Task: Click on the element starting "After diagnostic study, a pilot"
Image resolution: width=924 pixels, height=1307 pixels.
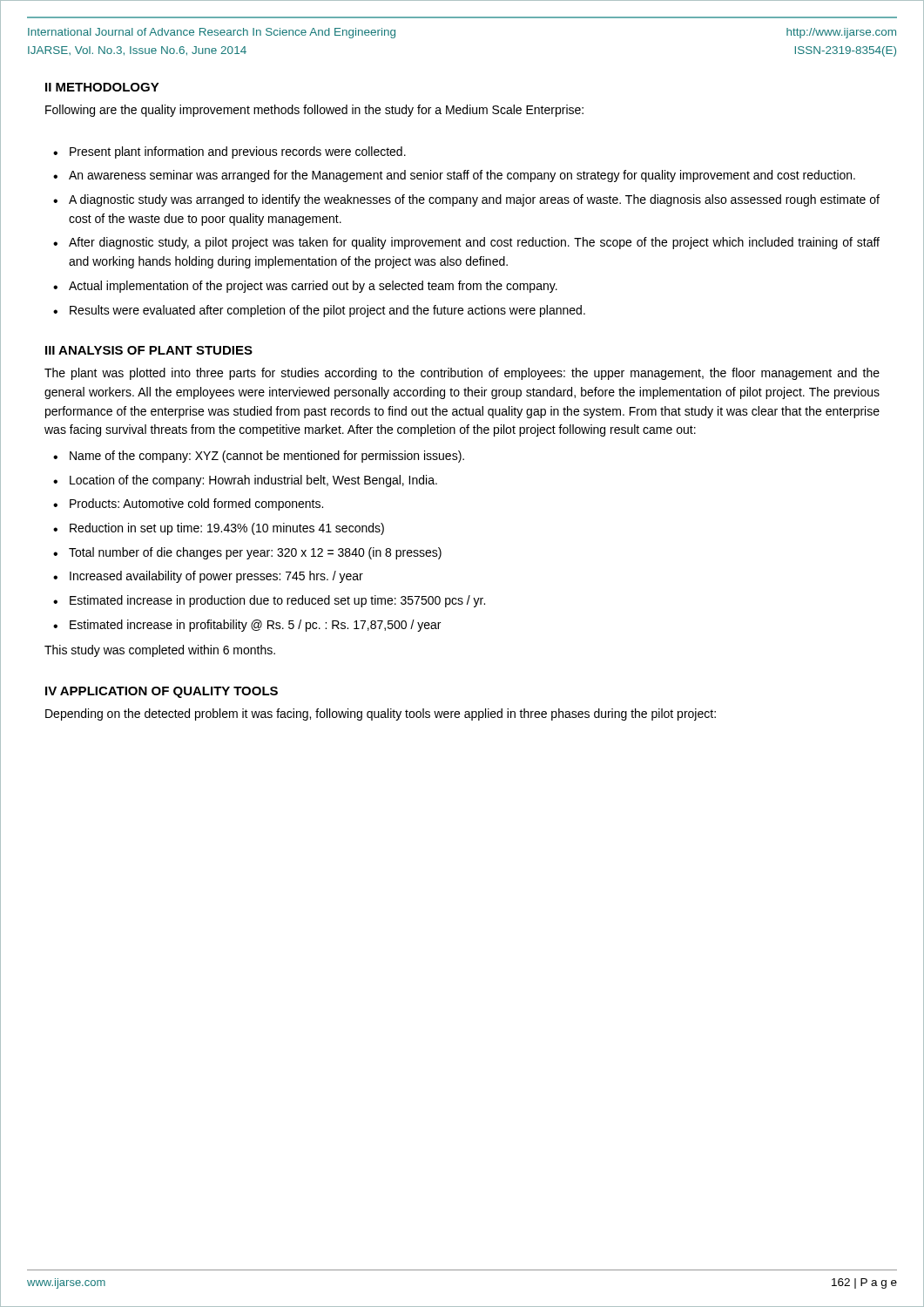Action: (474, 252)
